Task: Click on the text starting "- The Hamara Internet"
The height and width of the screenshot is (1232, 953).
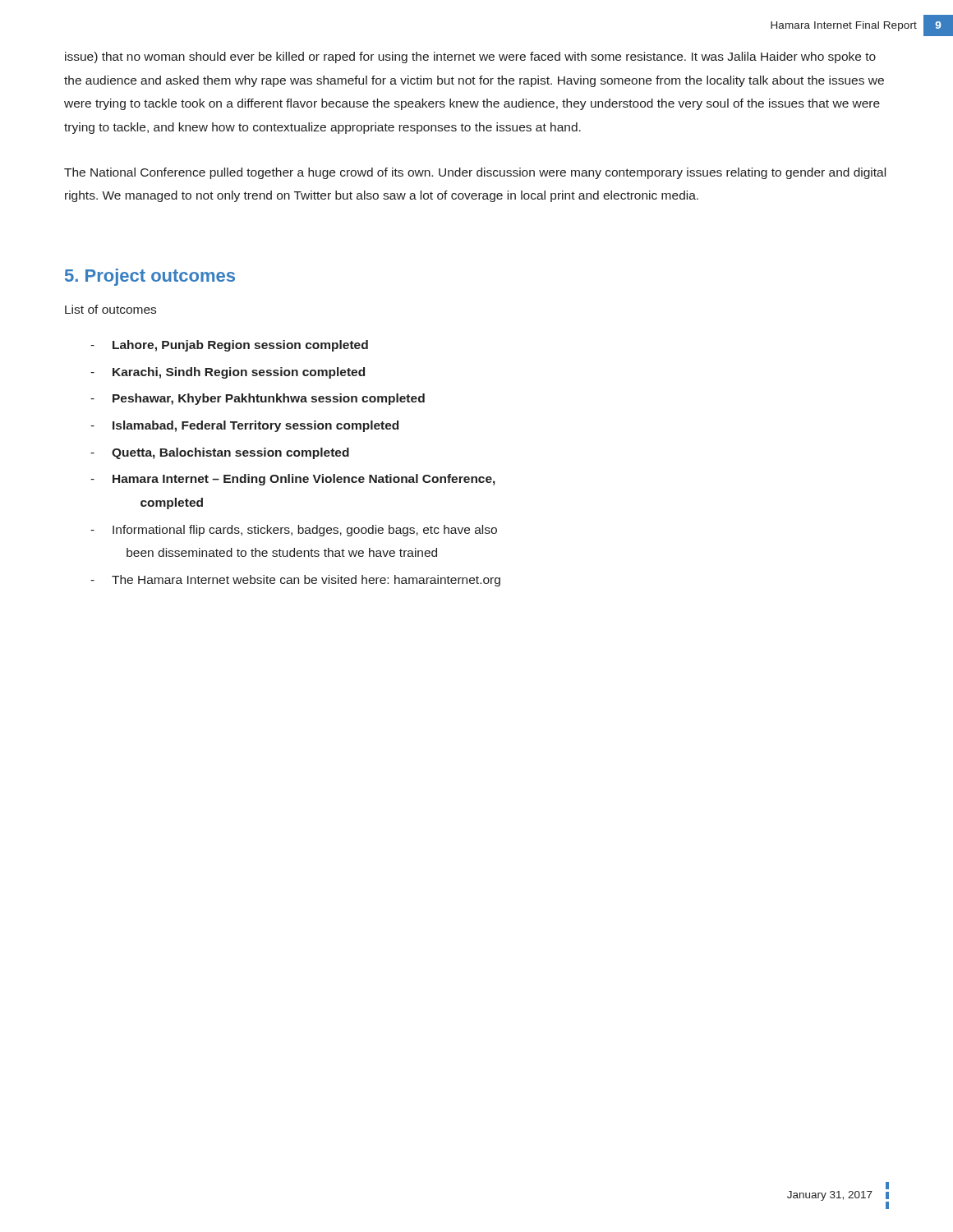Action: click(296, 580)
